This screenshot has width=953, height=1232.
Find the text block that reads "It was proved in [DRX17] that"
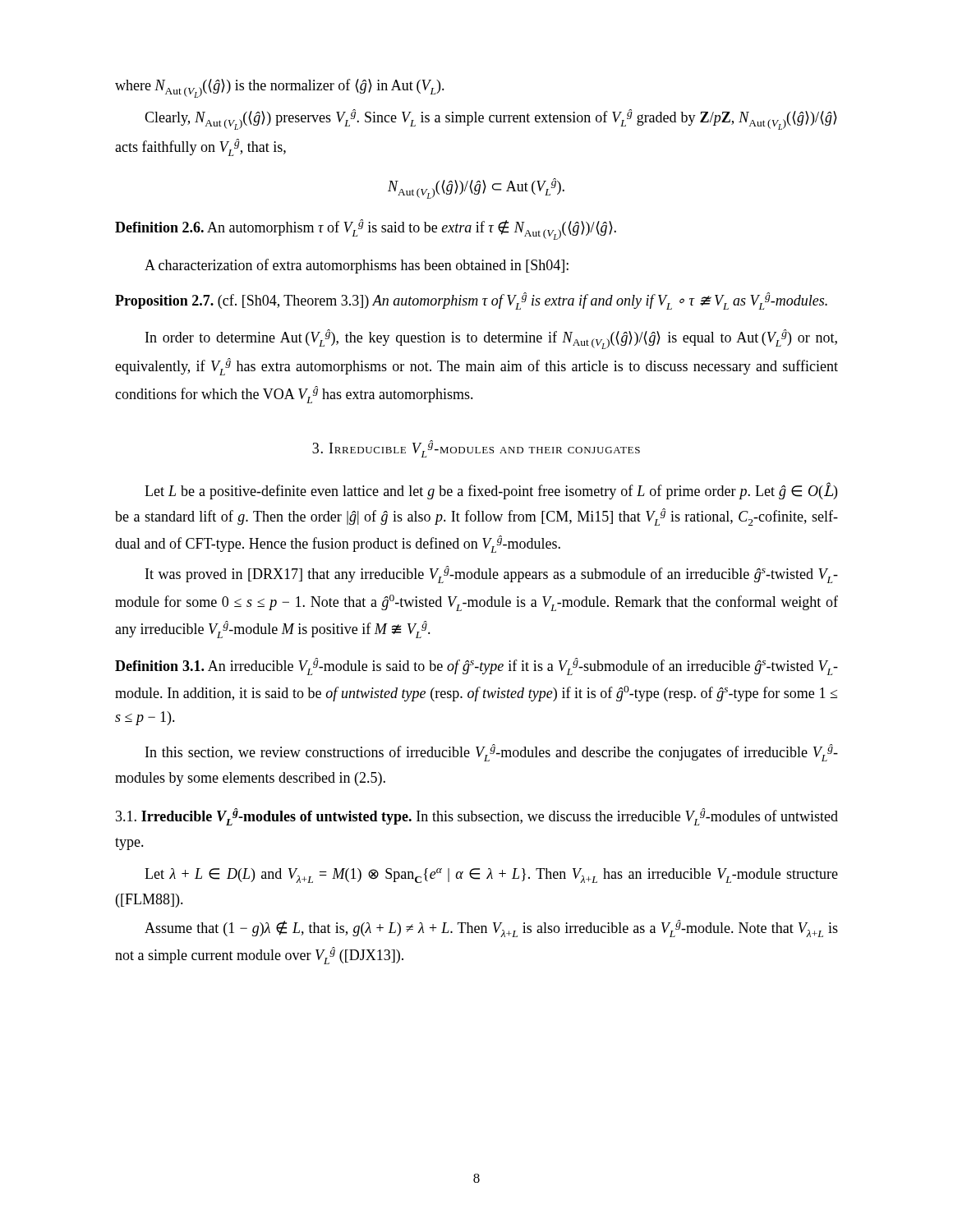coord(476,602)
